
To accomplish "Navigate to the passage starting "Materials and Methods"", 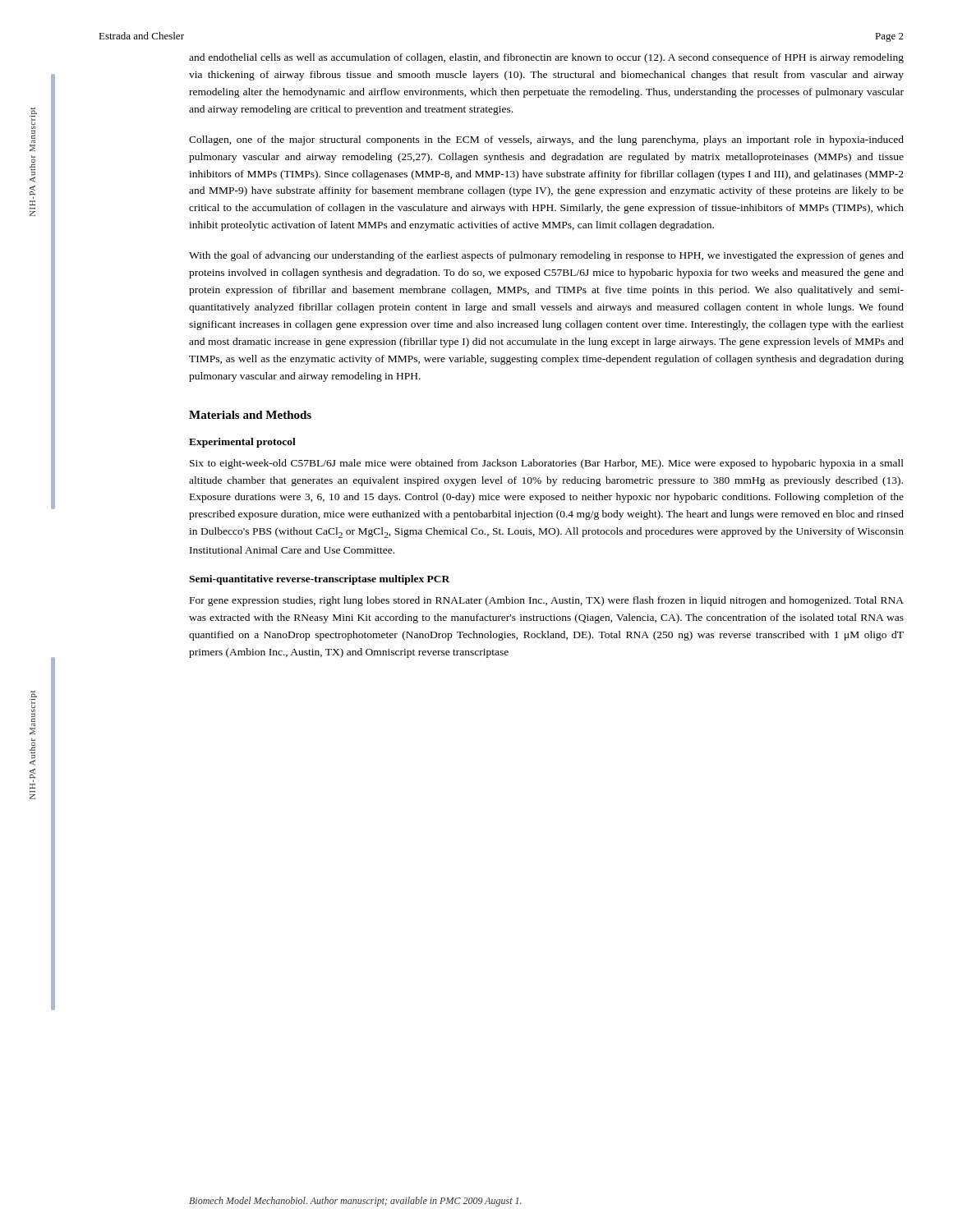I will click(x=250, y=414).
